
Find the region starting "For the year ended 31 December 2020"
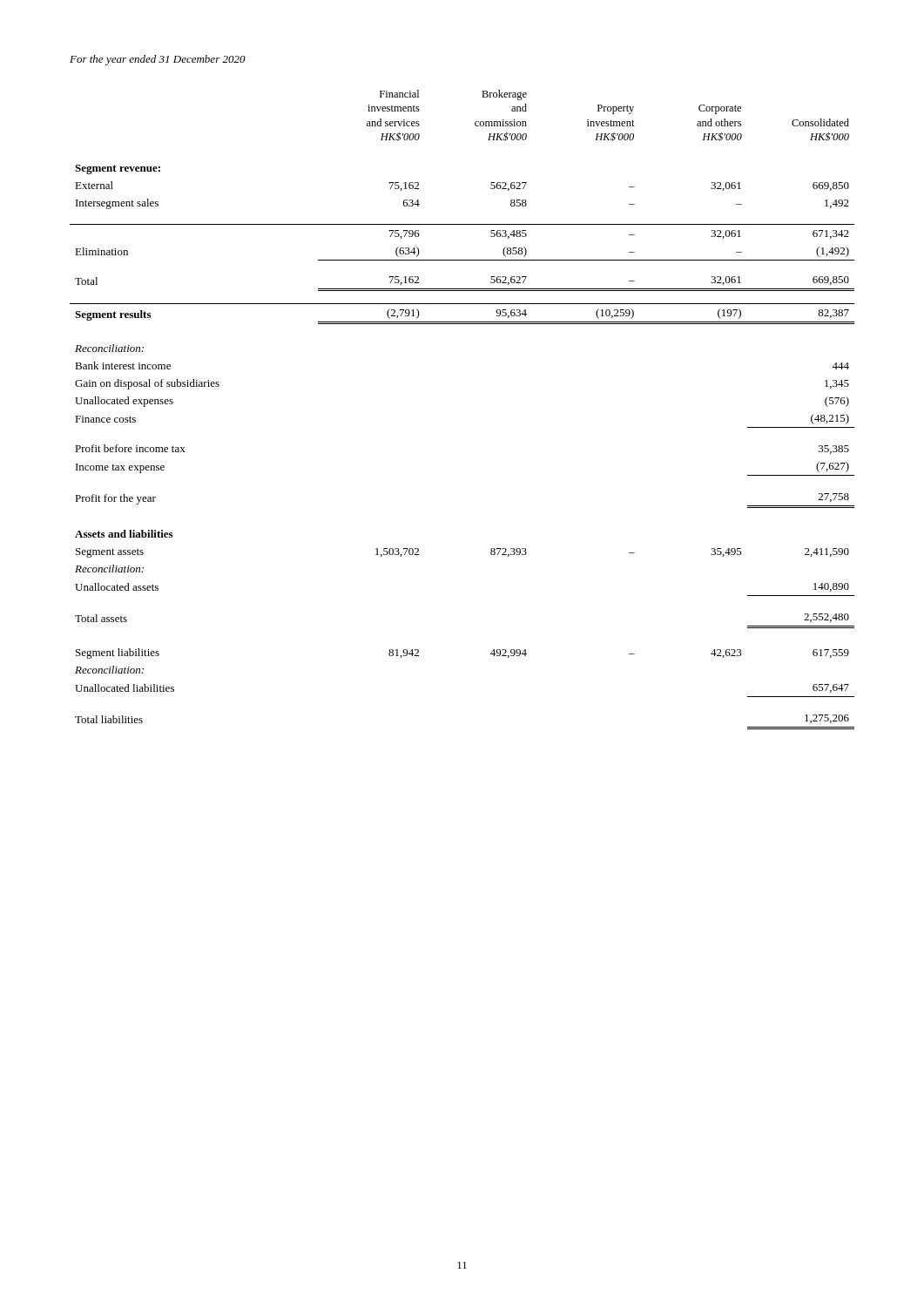pos(157,59)
